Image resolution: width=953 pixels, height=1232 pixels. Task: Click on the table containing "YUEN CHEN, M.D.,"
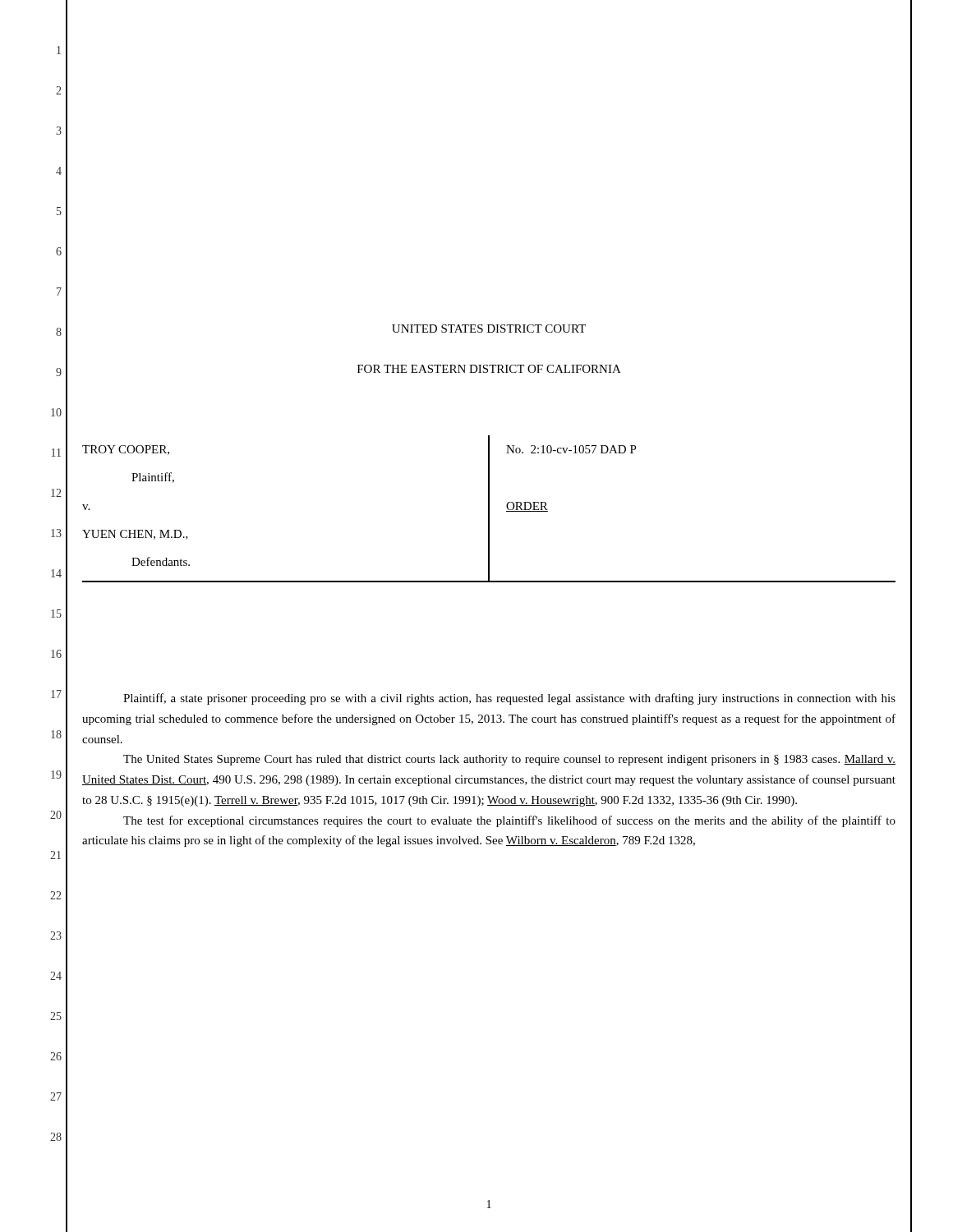click(489, 509)
